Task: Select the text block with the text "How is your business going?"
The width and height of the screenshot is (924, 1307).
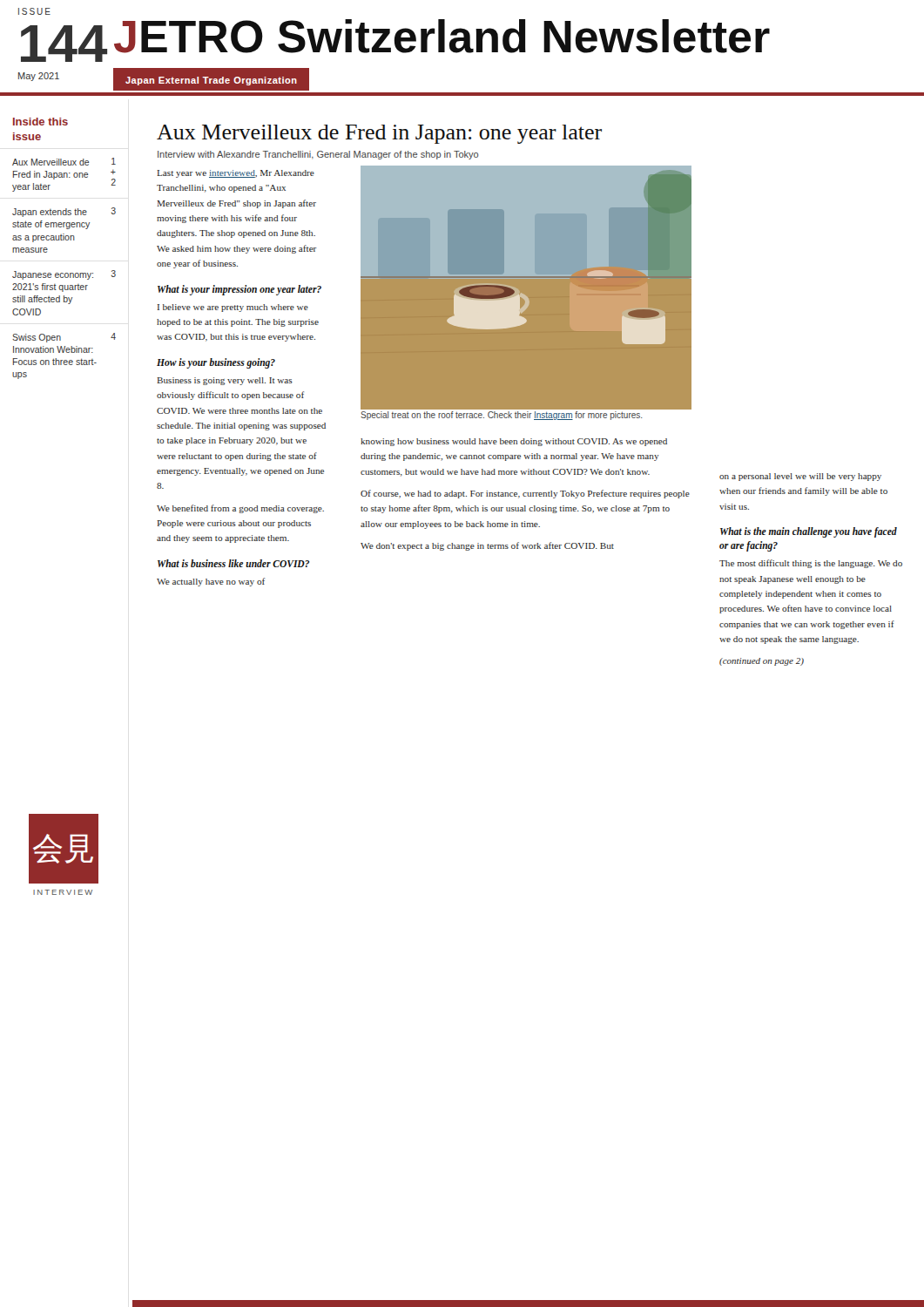Action: [x=242, y=451]
